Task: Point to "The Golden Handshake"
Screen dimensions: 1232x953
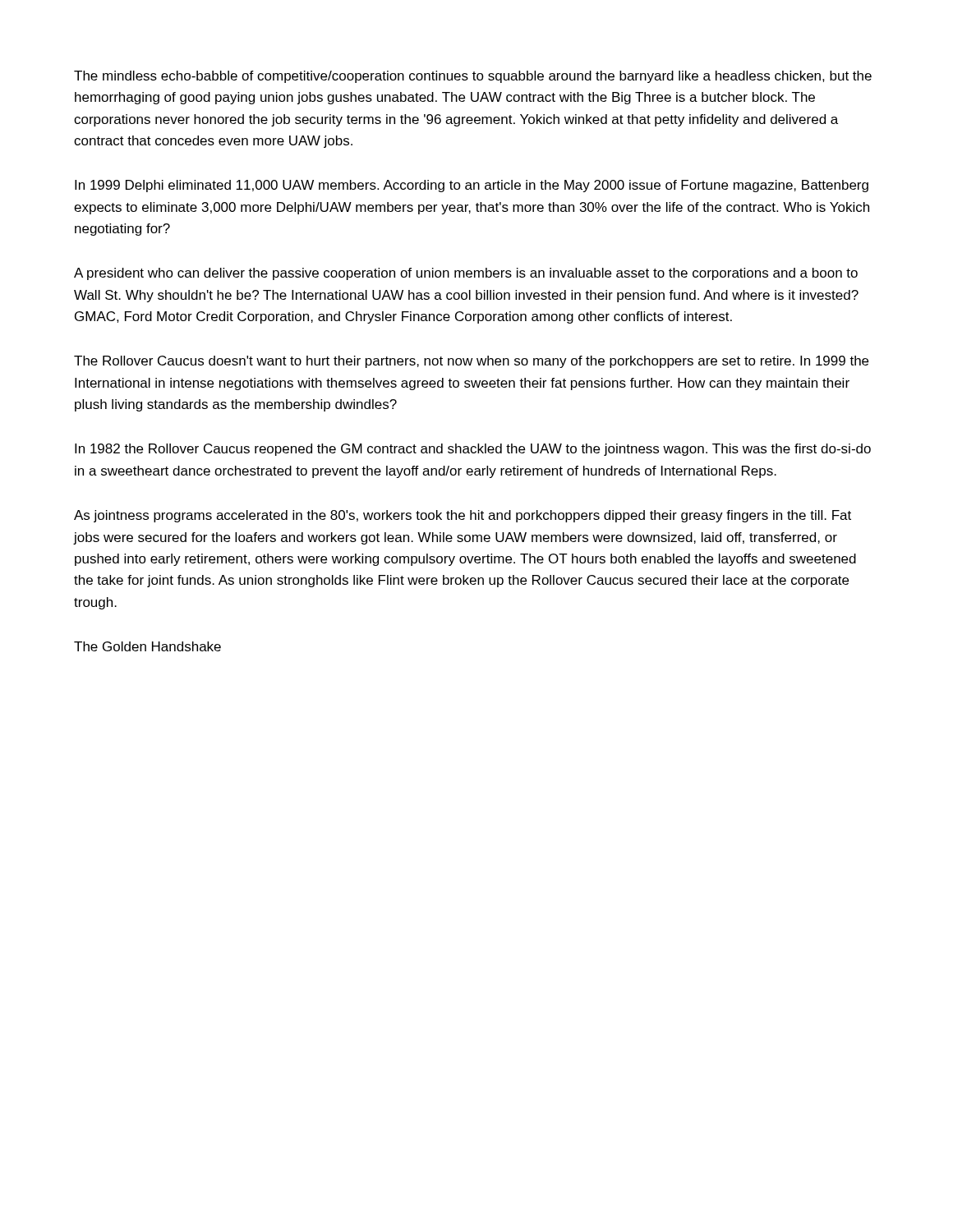Action: 148,647
